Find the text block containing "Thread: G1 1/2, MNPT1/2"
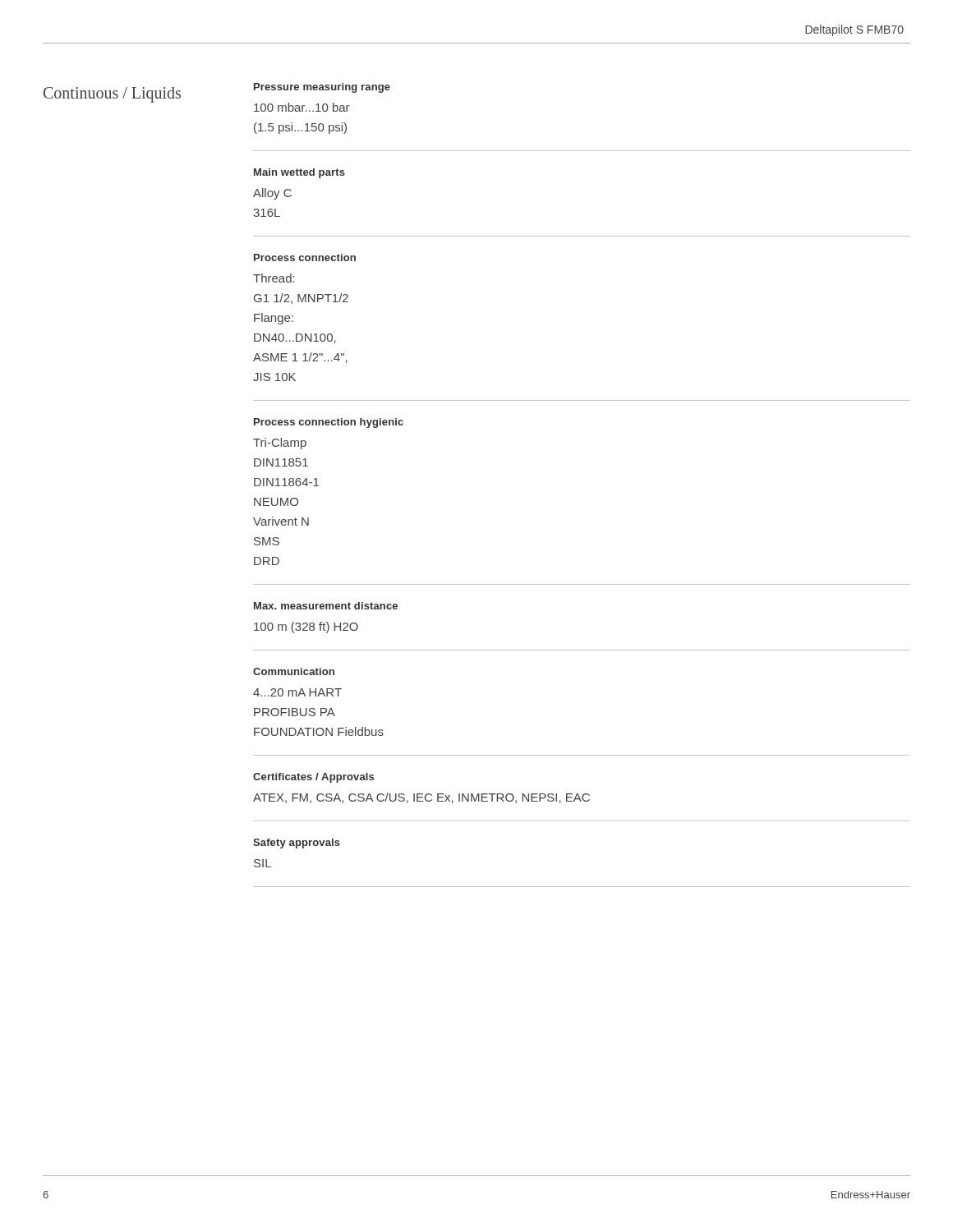 pyautogui.click(x=301, y=327)
